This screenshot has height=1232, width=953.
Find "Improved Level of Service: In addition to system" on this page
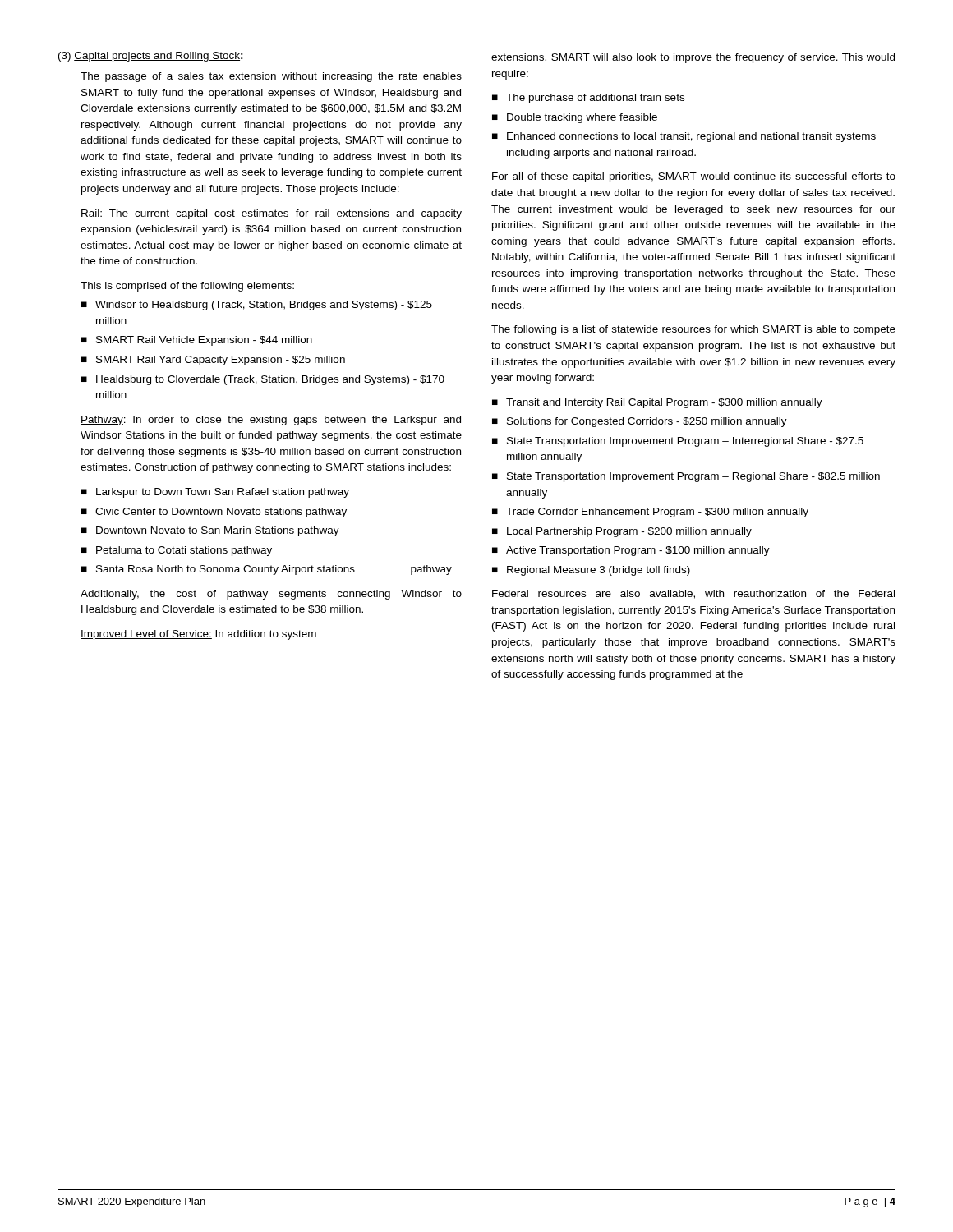pos(271,634)
